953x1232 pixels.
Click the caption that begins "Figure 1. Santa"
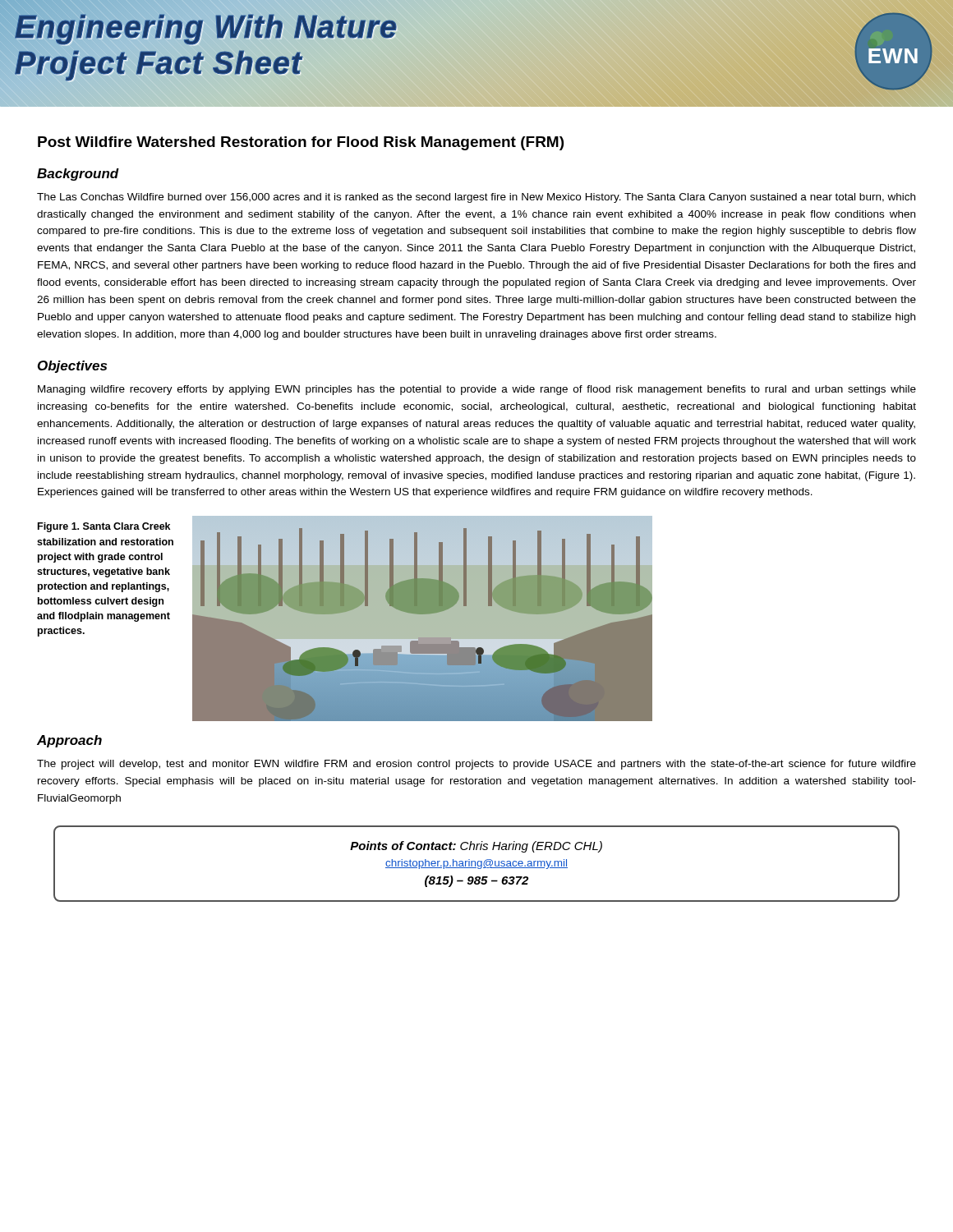coord(105,579)
